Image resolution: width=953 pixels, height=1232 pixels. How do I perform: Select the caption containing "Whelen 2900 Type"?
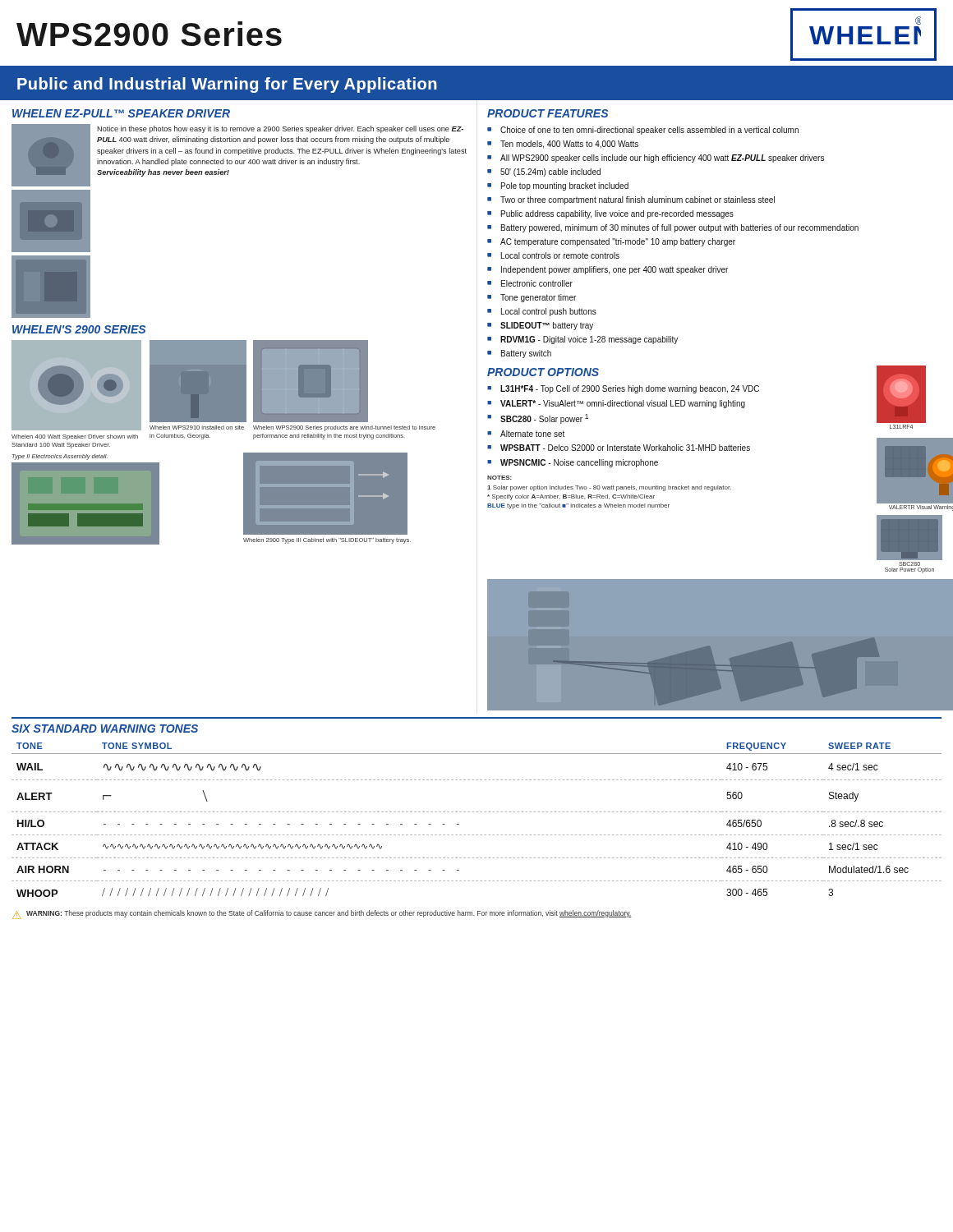pyautogui.click(x=327, y=540)
